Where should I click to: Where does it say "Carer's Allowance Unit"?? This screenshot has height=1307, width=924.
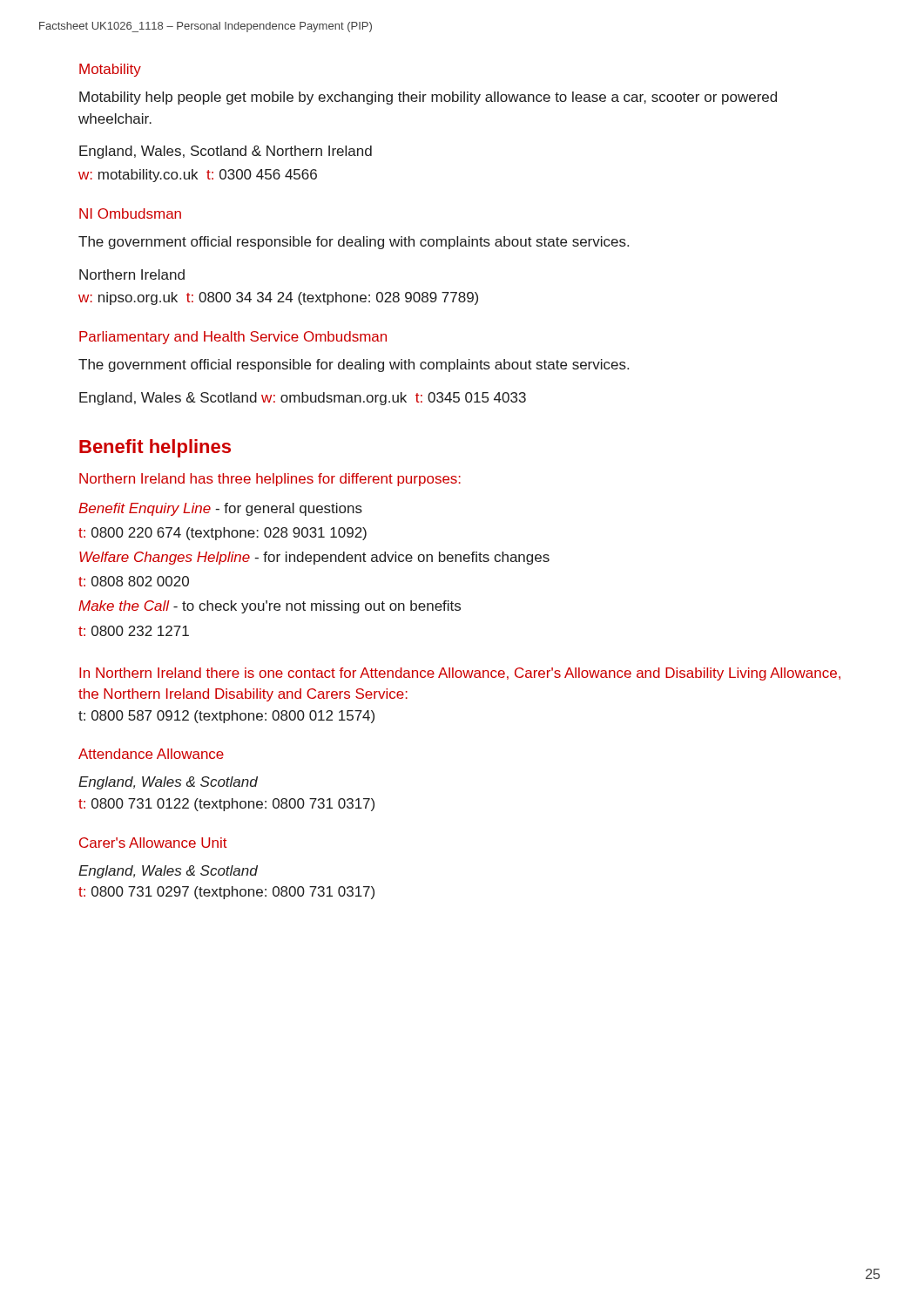[153, 843]
